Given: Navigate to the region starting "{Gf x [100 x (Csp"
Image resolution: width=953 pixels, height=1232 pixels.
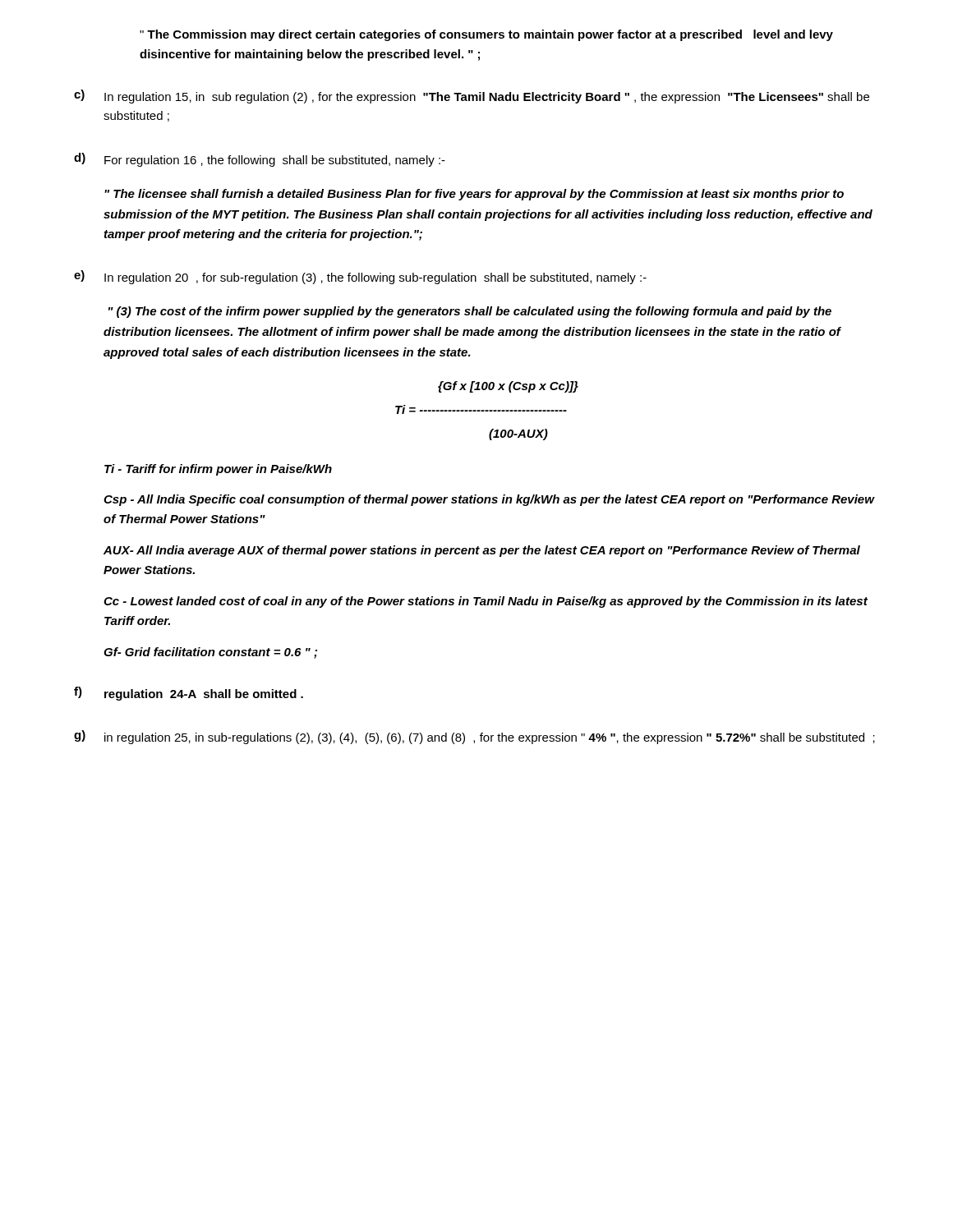Looking at the screenshot, I should click(x=481, y=409).
